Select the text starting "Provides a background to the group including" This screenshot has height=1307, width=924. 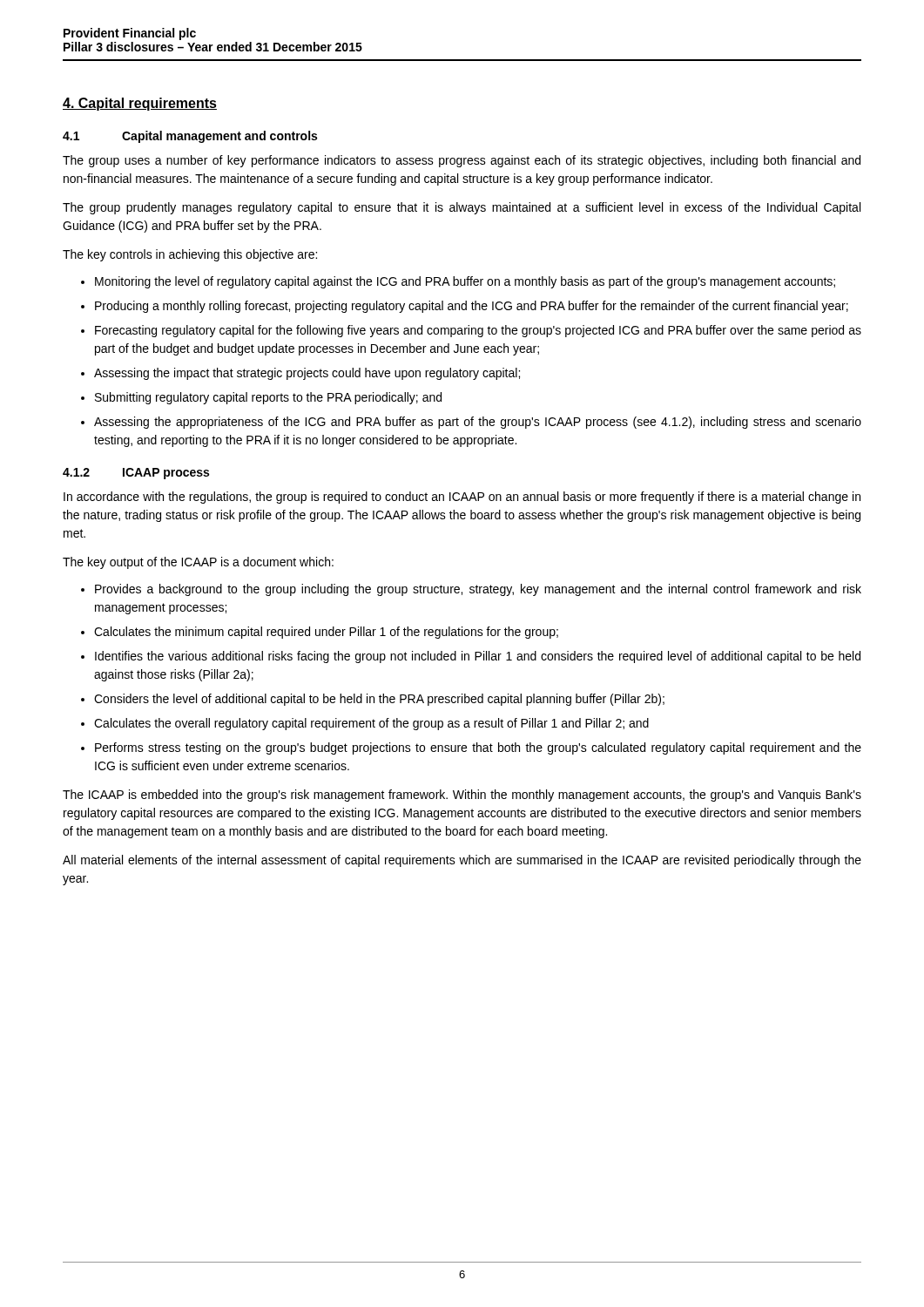(478, 598)
